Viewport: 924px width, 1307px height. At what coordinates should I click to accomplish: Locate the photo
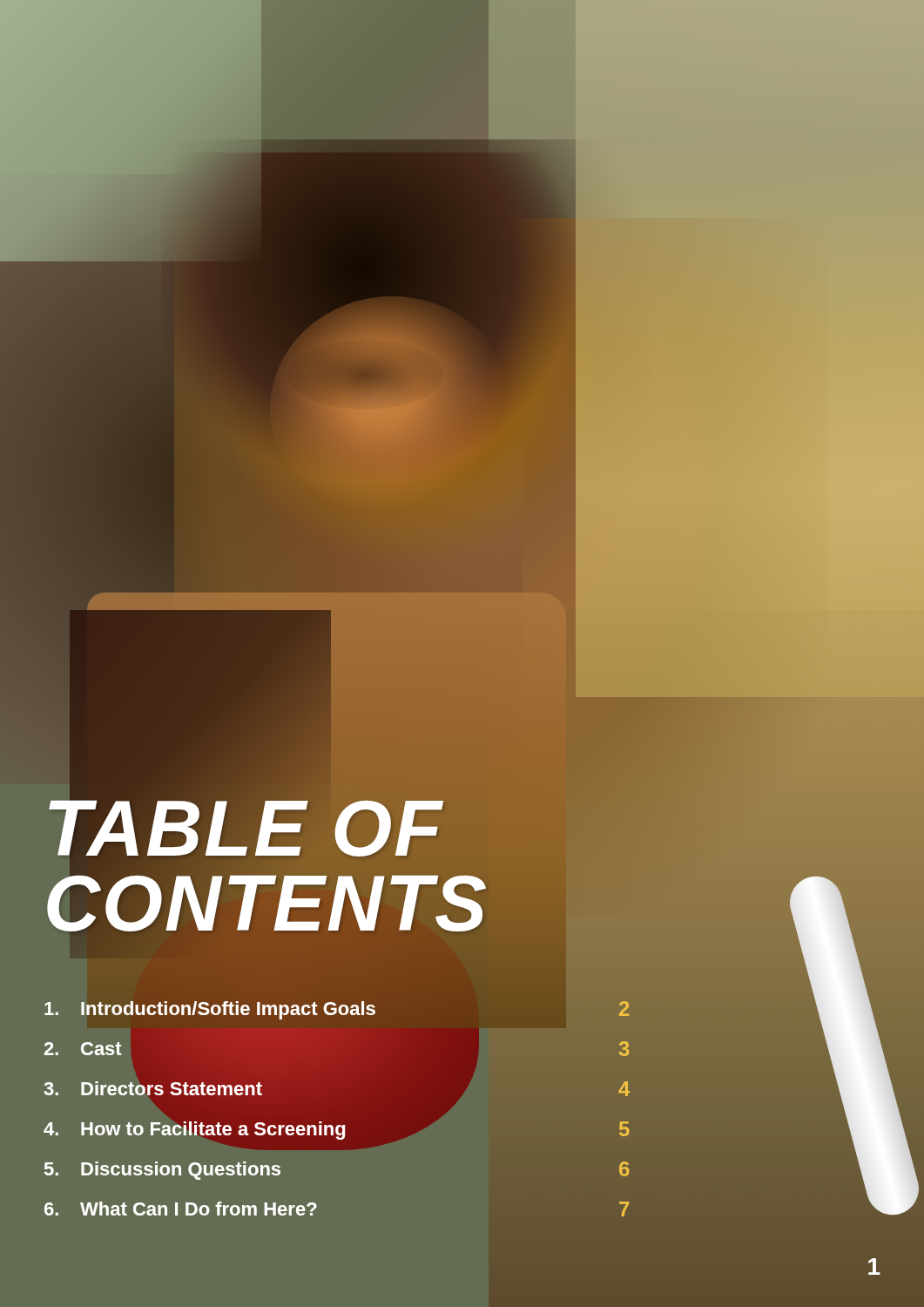(462, 654)
